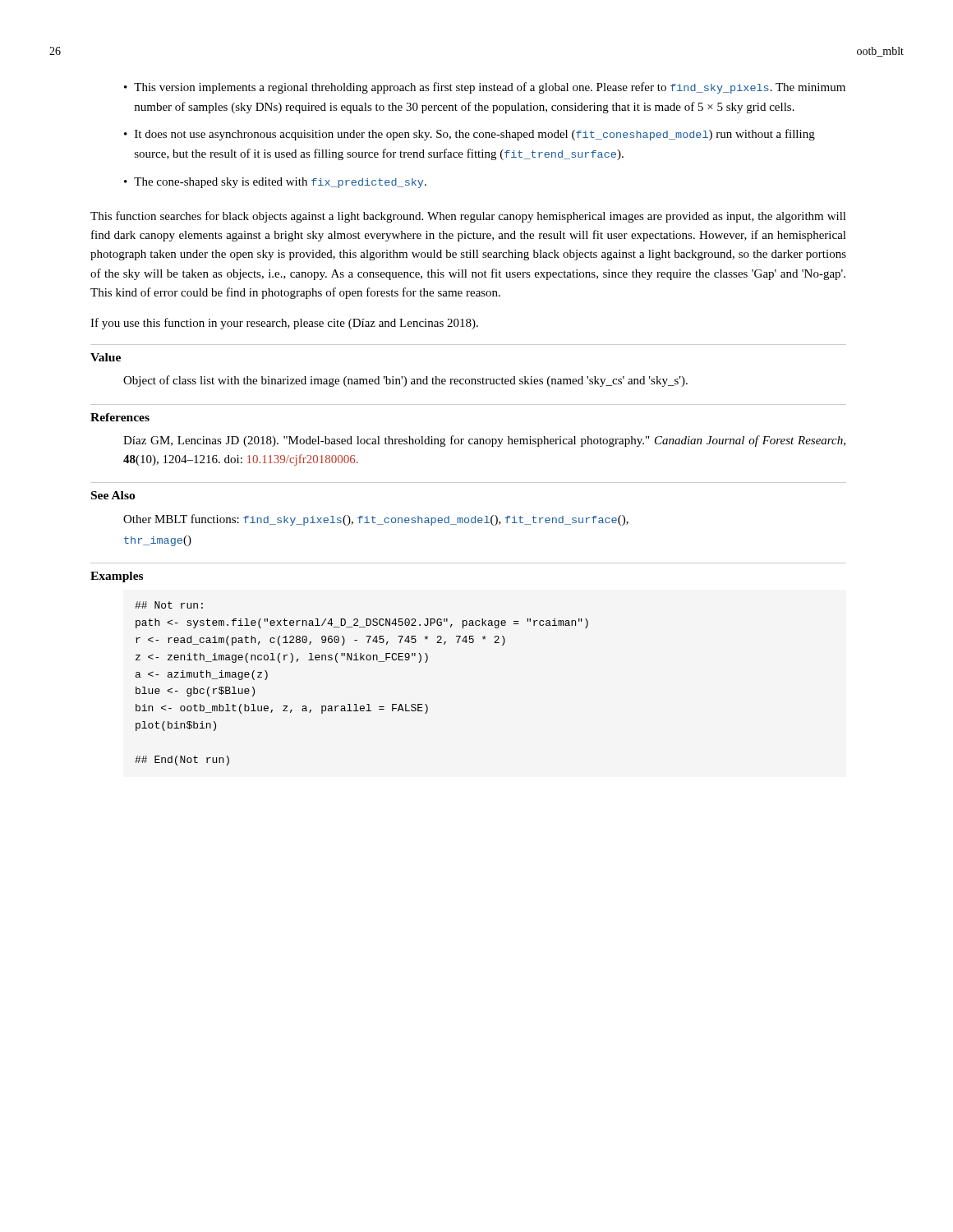Locate the text block that says "Object of class list with"
The image size is (953, 1232).
485,381
